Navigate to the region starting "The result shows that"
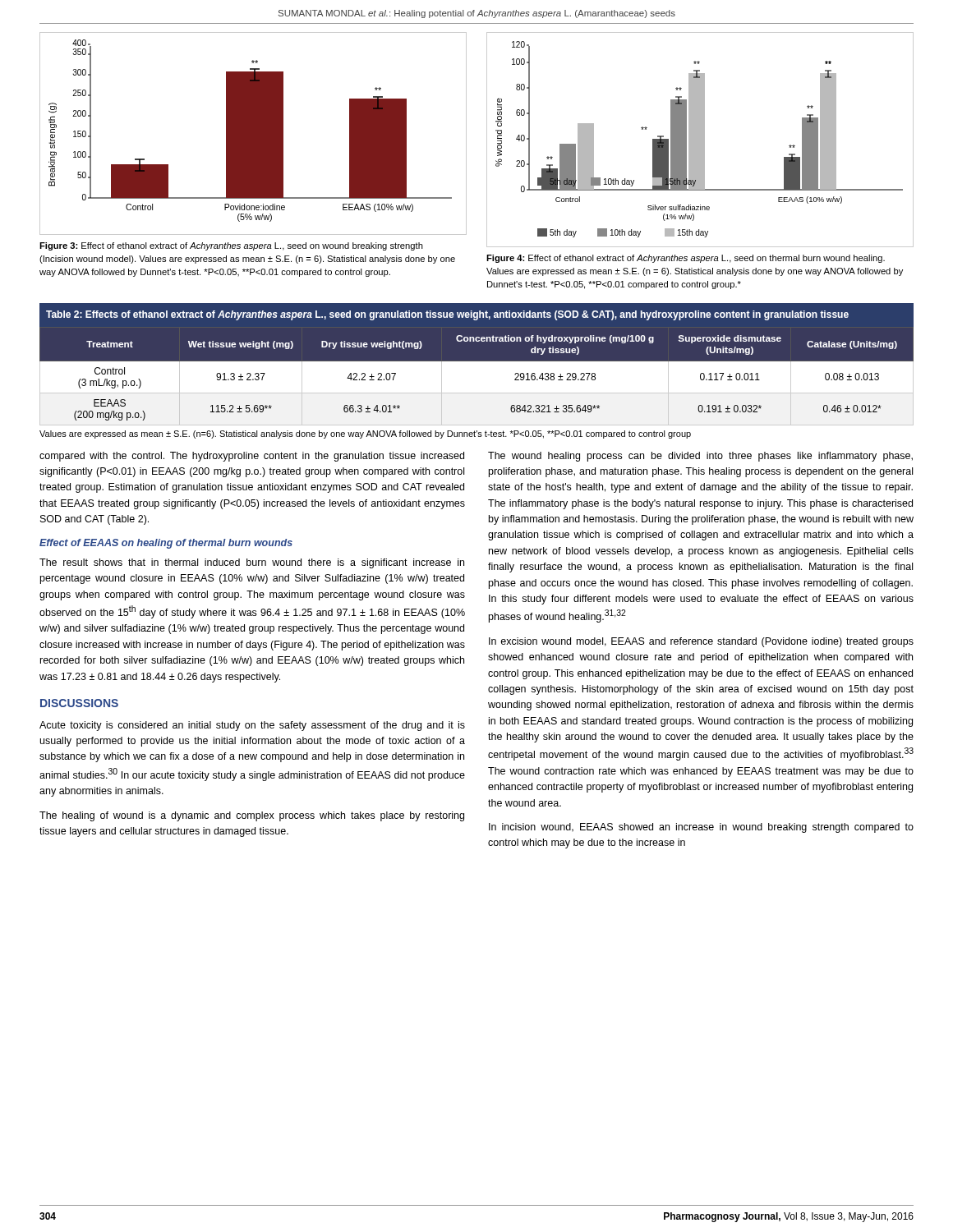 click(252, 620)
